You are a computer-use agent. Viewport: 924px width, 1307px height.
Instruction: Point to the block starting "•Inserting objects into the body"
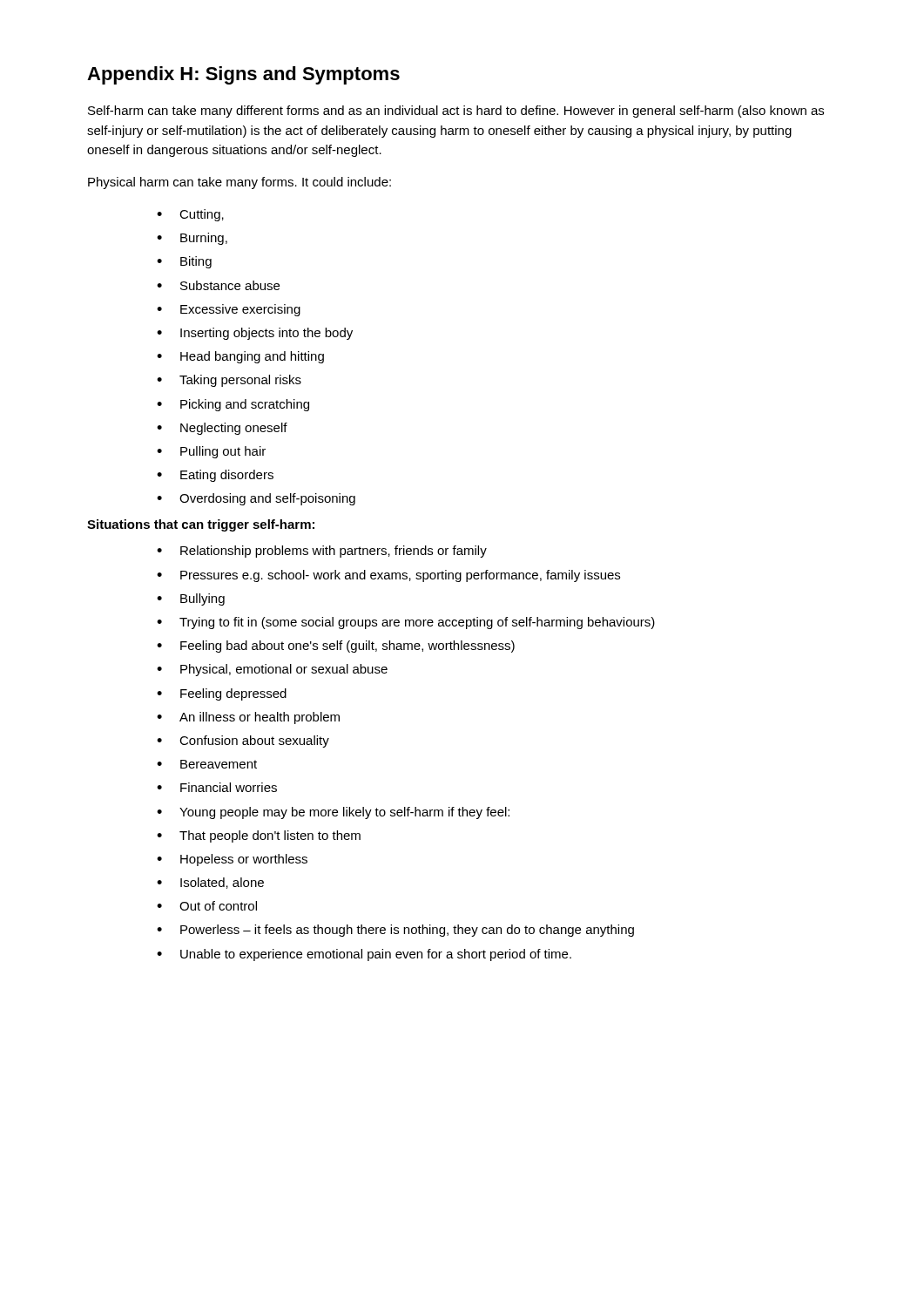(x=255, y=333)
